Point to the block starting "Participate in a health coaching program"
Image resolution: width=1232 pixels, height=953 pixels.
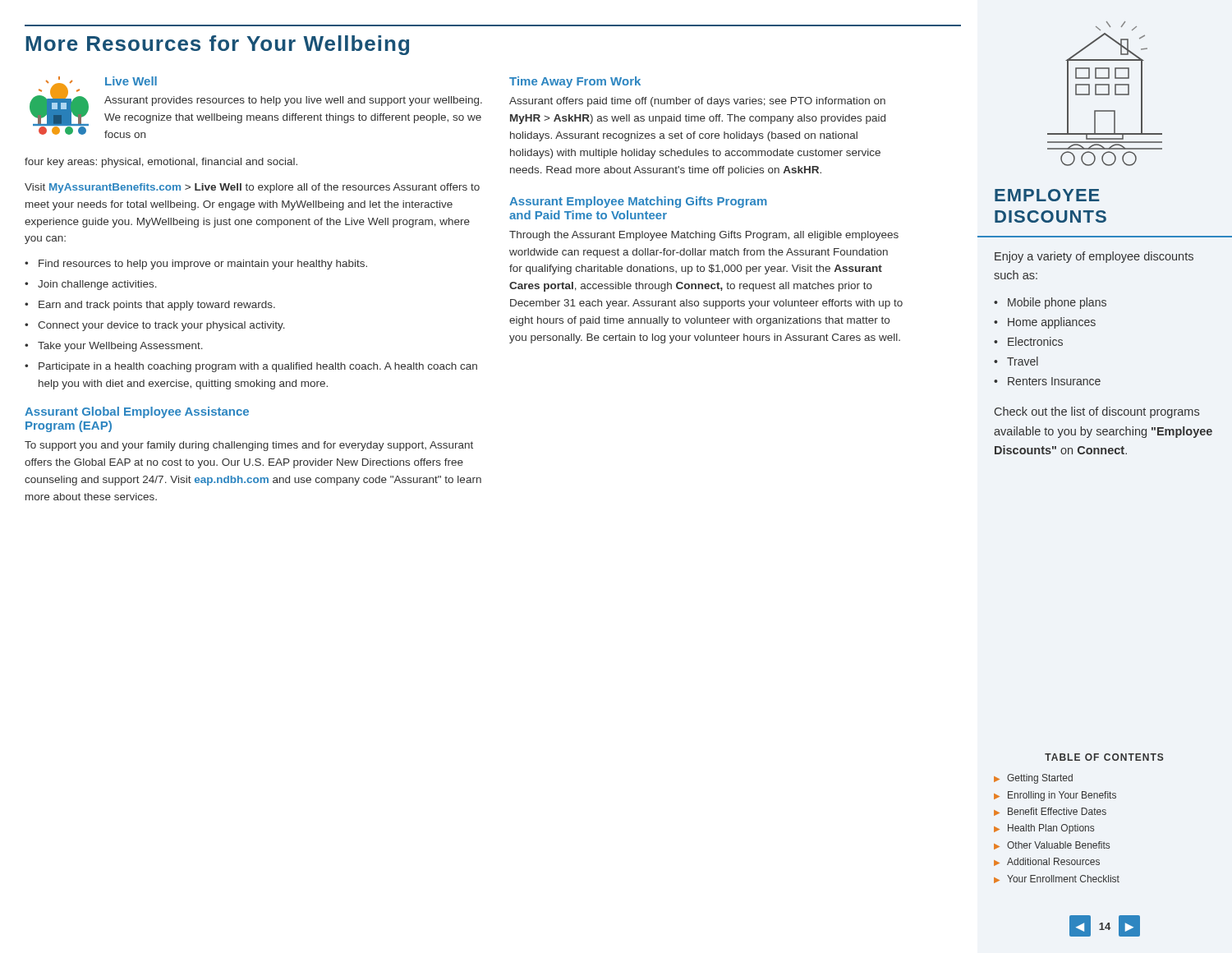point(258,375)
